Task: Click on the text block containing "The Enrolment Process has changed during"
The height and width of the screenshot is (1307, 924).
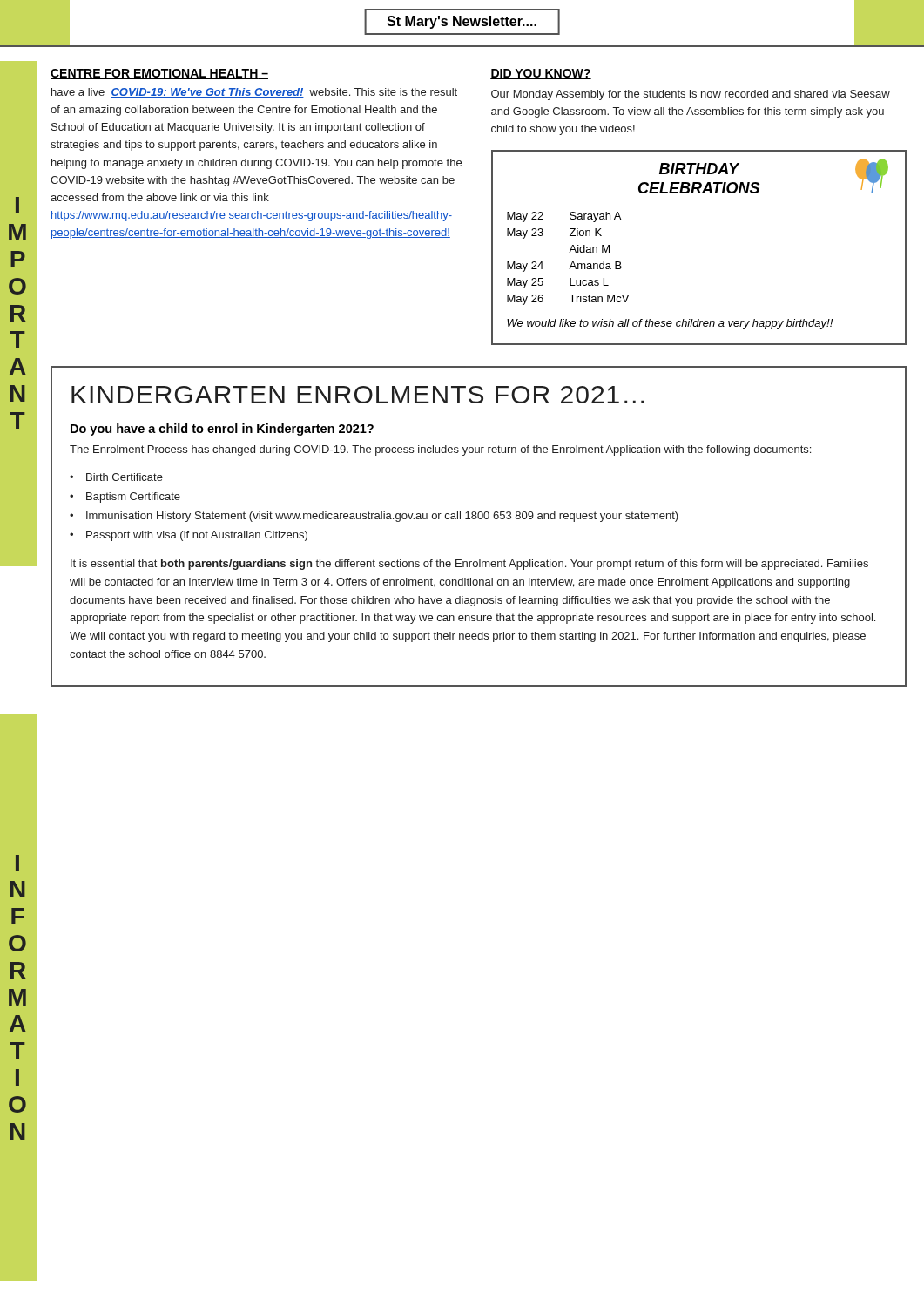Action: tap(441, 449)
